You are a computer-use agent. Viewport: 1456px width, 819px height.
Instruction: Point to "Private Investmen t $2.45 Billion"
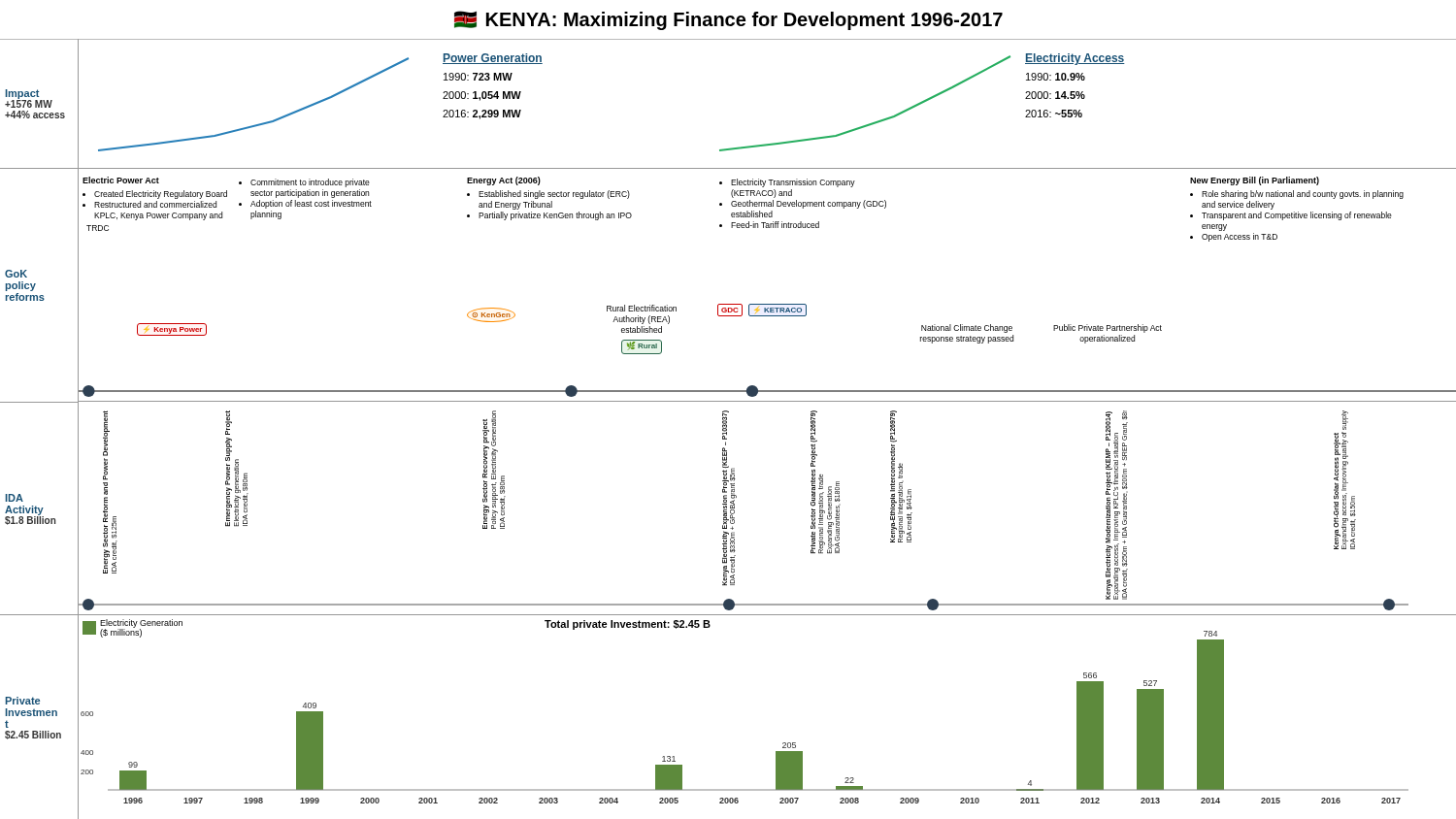(33, 717)
